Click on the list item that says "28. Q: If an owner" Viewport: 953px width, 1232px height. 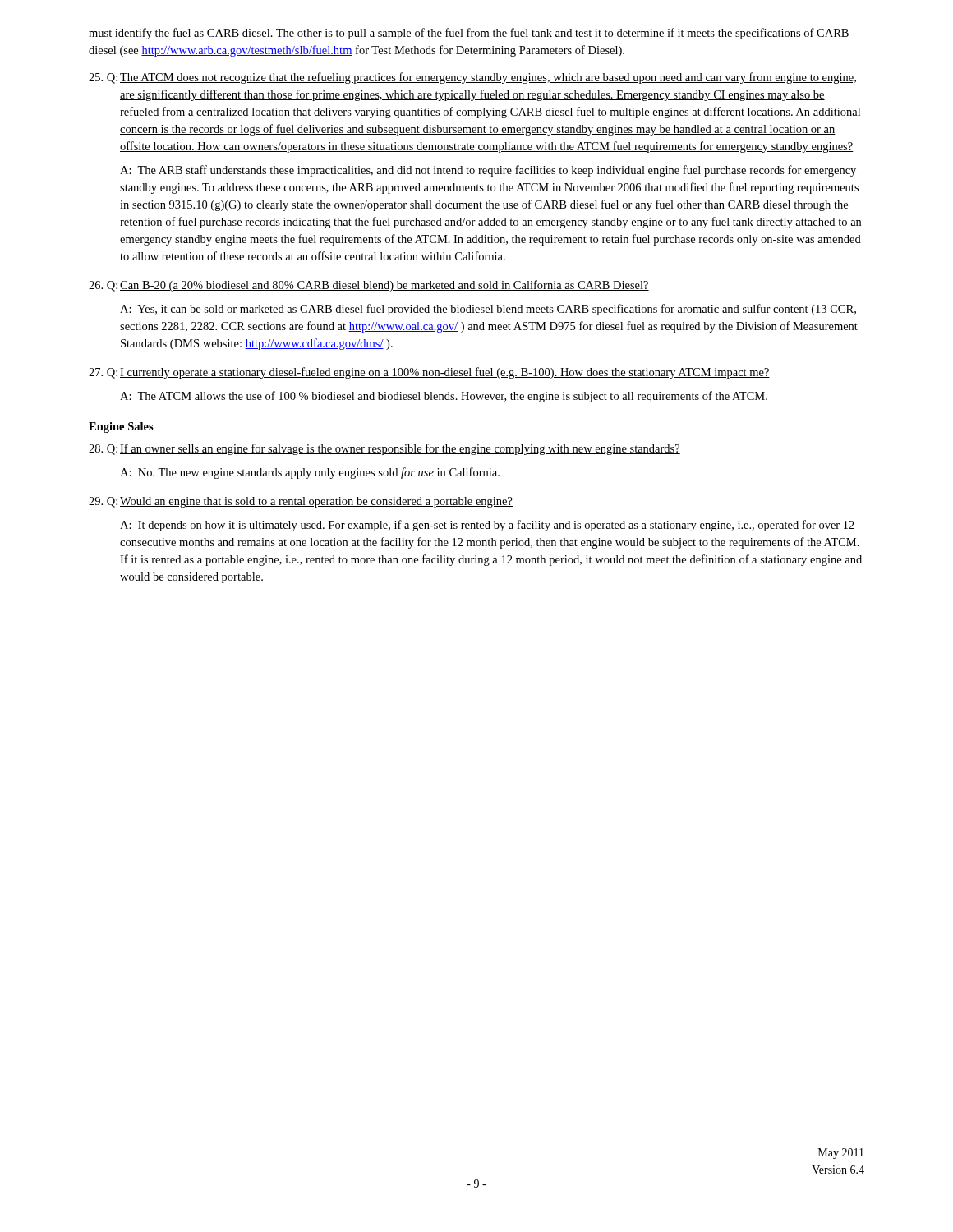476,449
